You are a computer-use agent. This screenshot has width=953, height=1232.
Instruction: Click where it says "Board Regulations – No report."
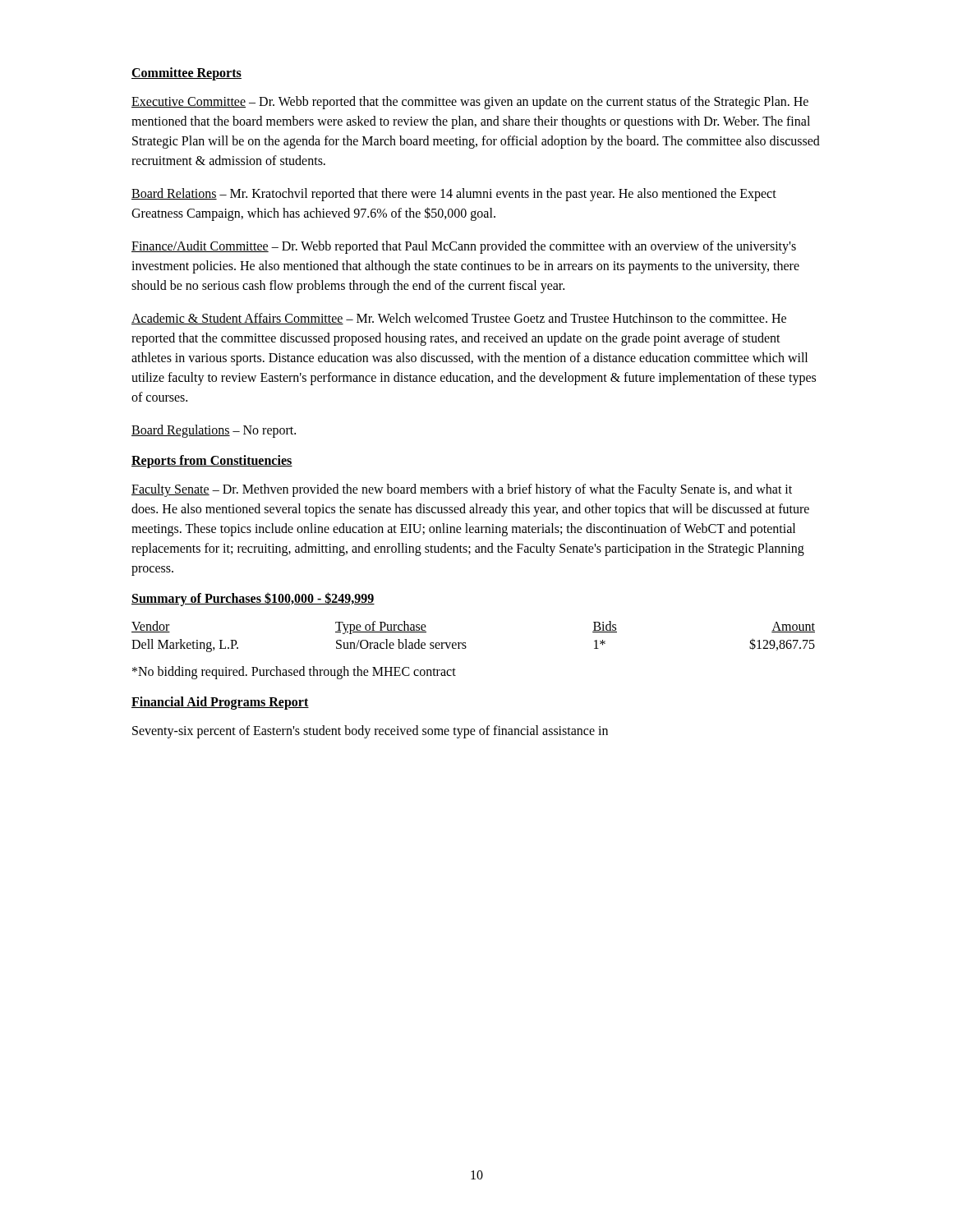tap(214, 430)
